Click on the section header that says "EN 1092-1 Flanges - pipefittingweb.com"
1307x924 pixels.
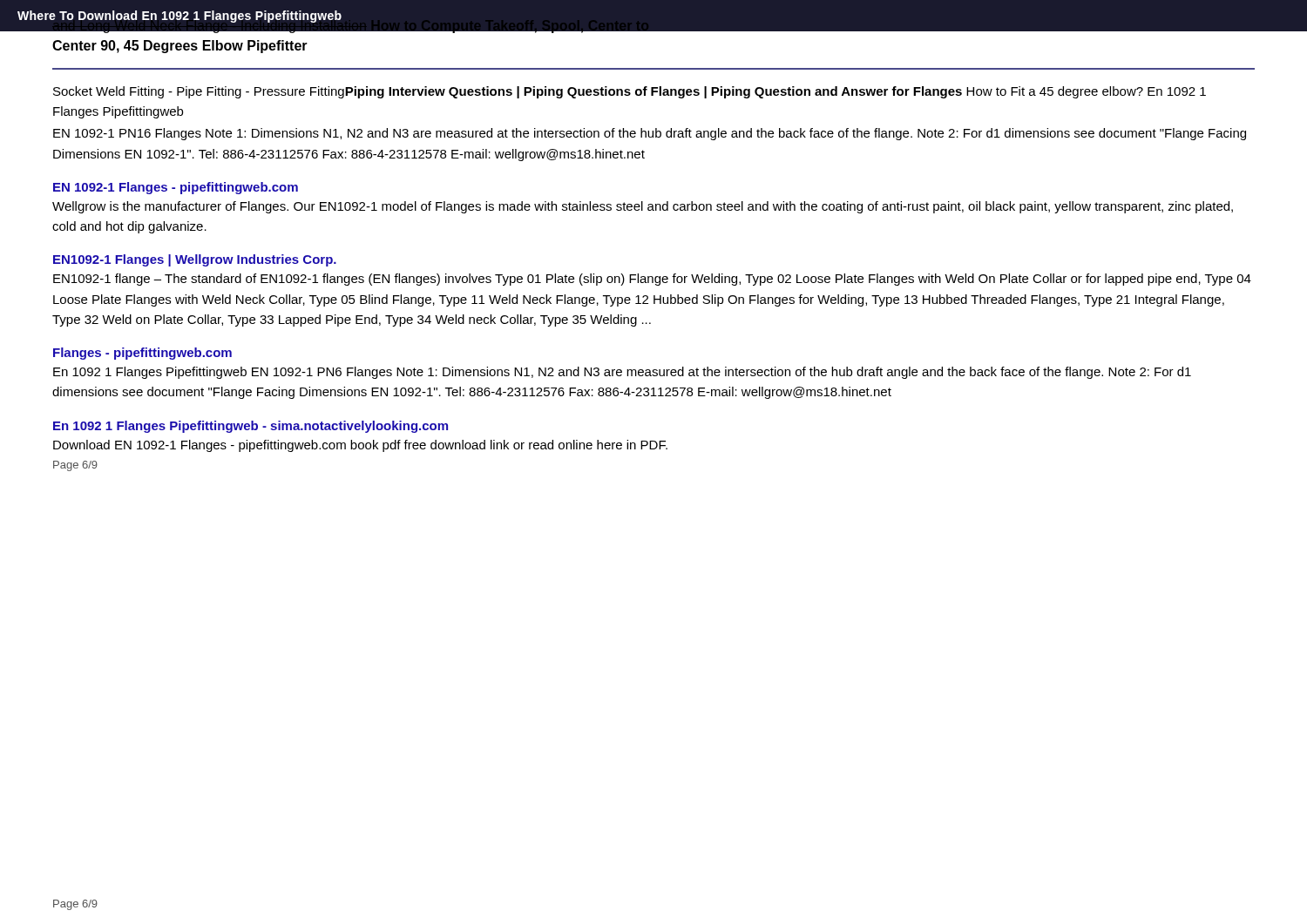point(175,187)
